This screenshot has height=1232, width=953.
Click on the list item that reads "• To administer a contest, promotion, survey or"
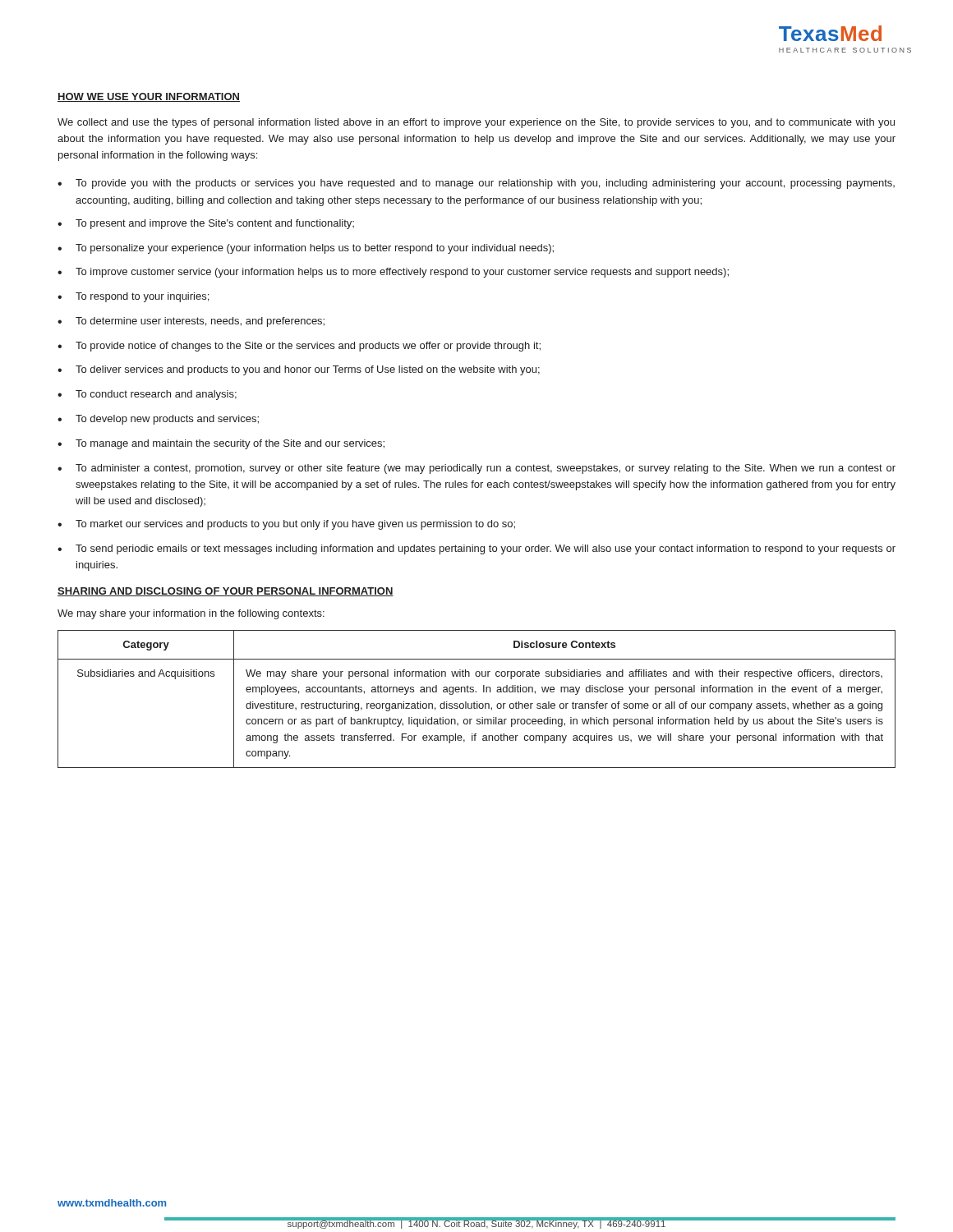click(476, 484)
